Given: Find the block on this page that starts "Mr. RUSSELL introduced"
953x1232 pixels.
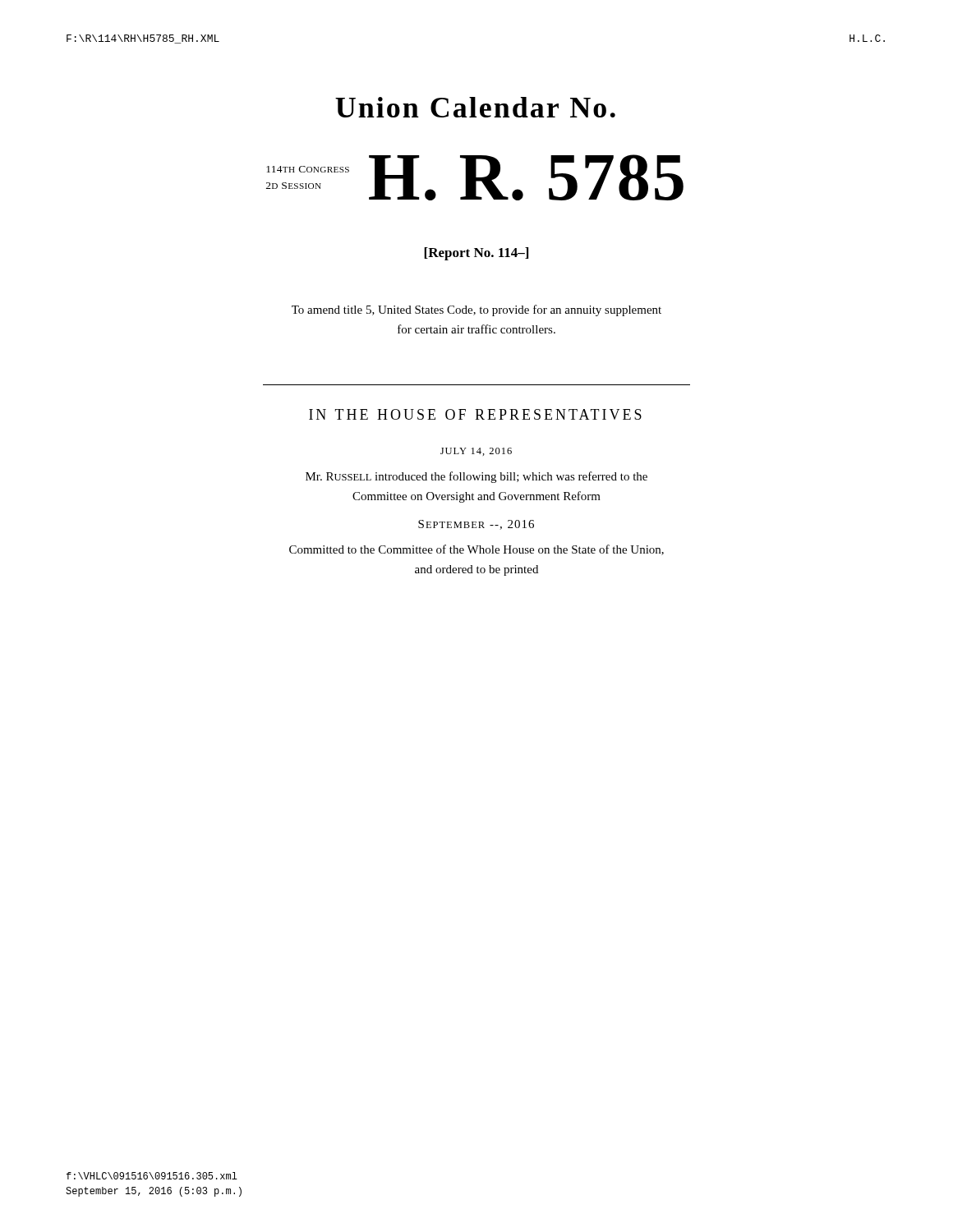Looking at the screenshot, I should 476,486.
